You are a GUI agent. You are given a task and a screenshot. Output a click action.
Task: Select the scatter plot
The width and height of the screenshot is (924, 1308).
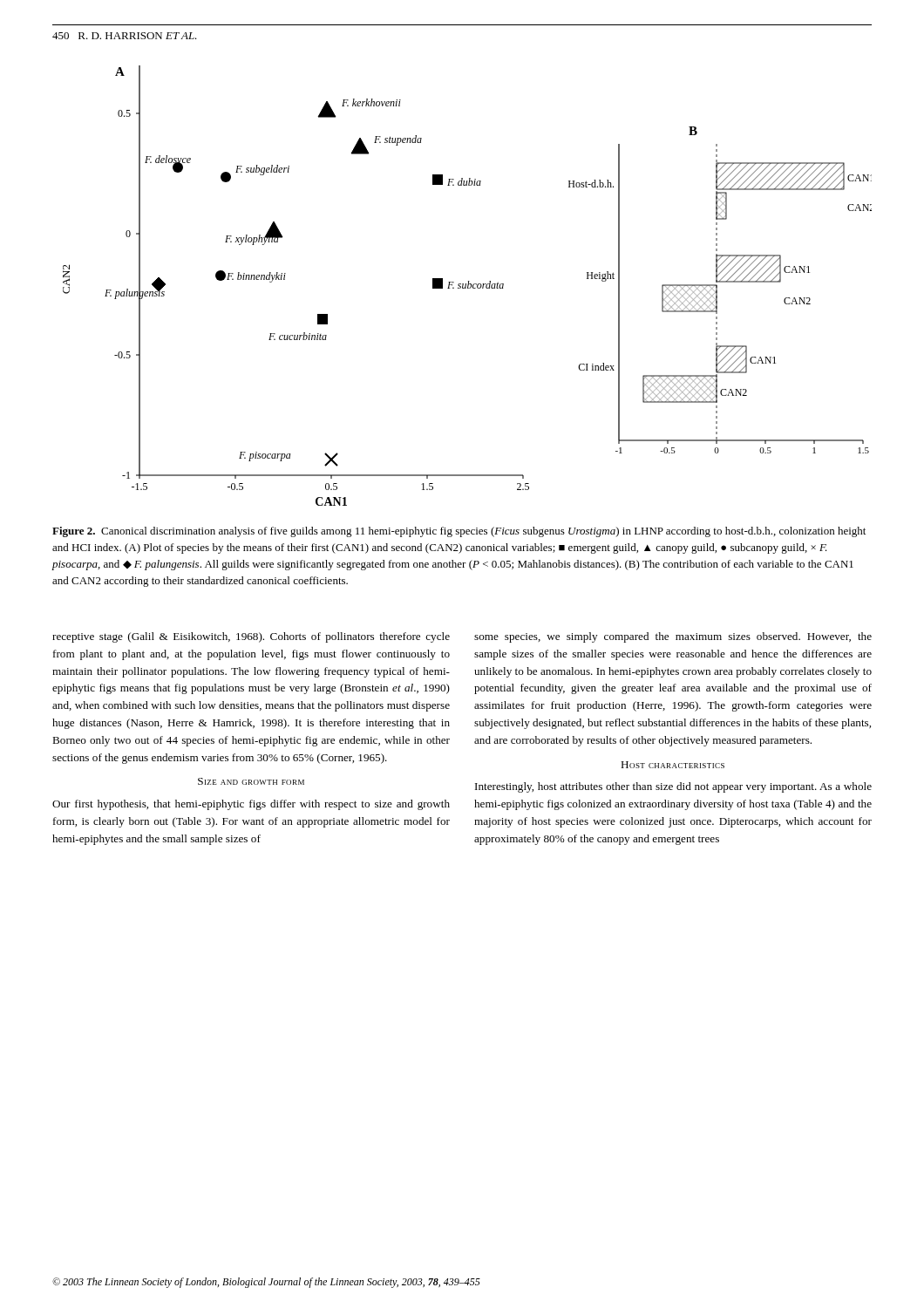point(462,279)
